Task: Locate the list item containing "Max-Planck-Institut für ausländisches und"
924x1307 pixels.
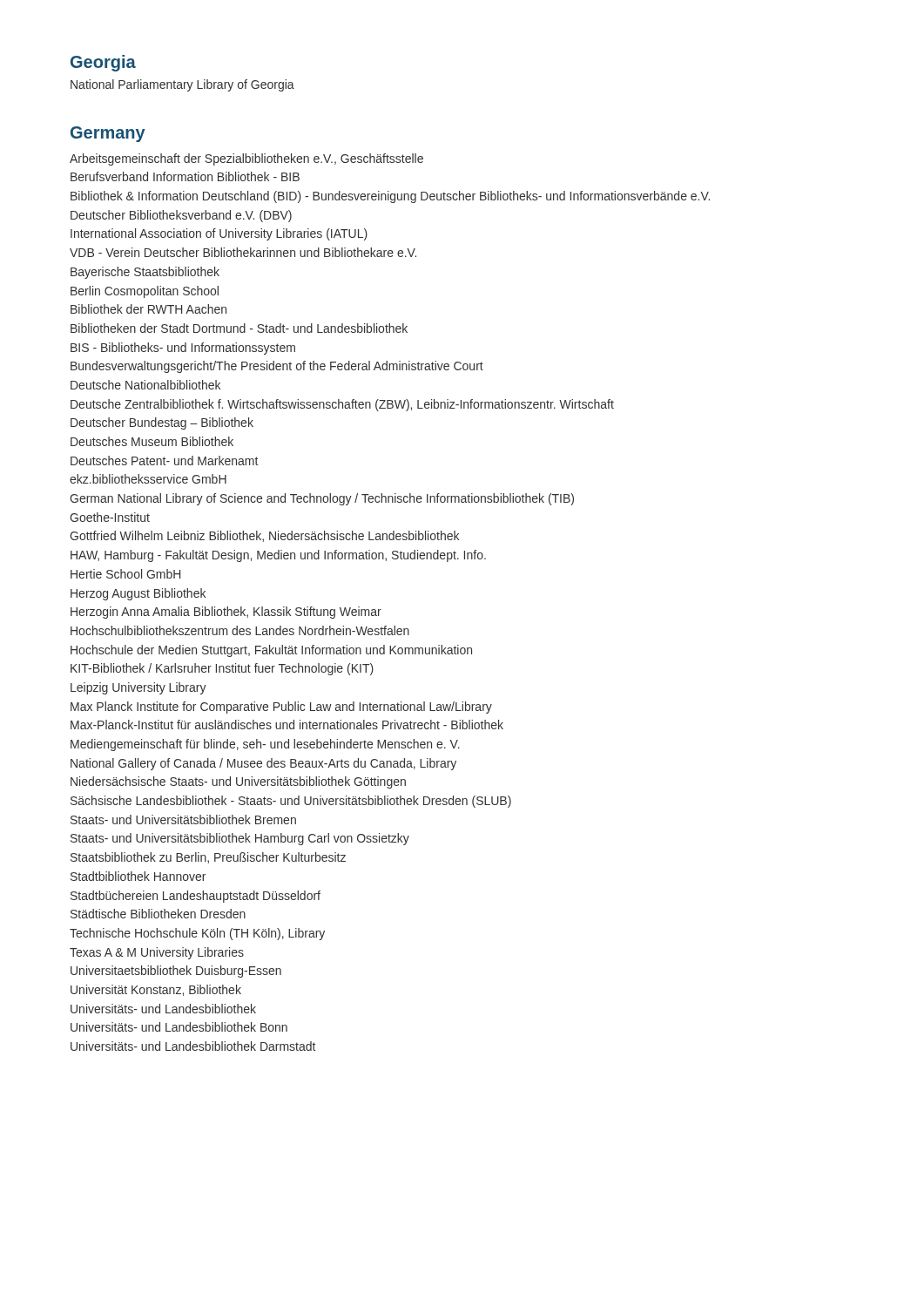Action: tap(287, 725)
